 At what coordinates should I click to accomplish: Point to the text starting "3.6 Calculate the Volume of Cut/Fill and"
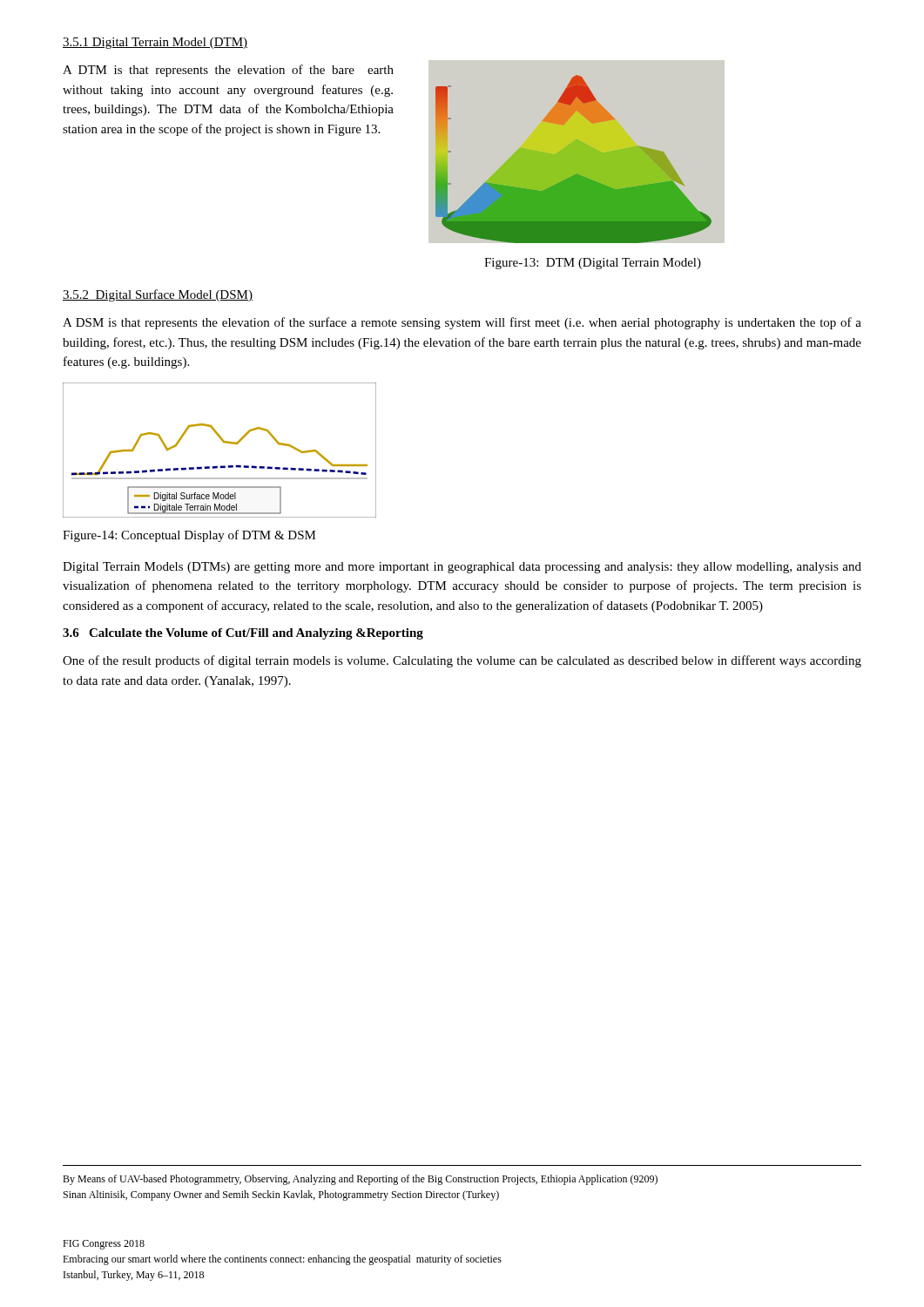(x=243, y=633)
